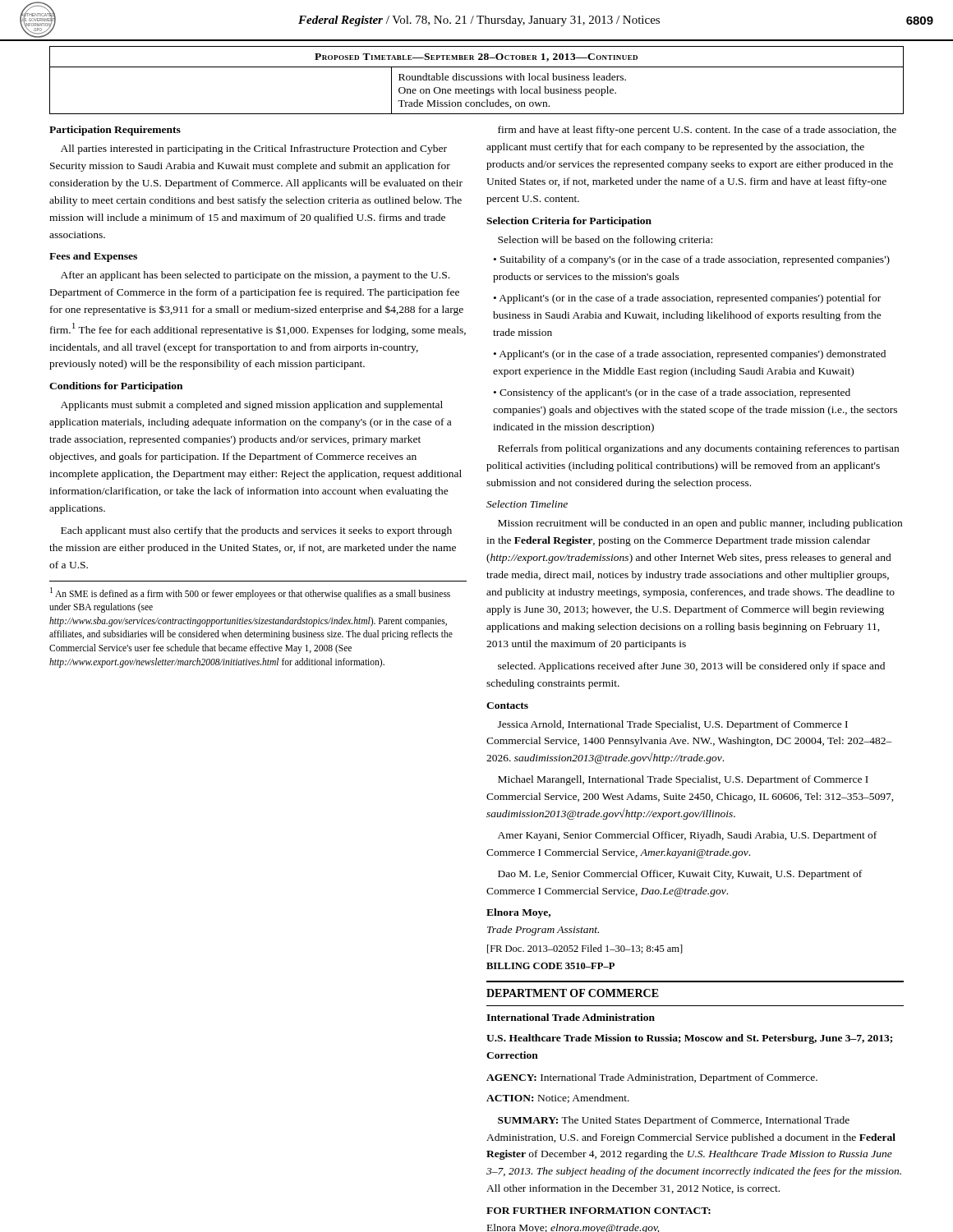Find the region starting "DEPARTMENT OF COMMERCE"
The height and width of the screenshot is (1232, 953).
point(573,994)
